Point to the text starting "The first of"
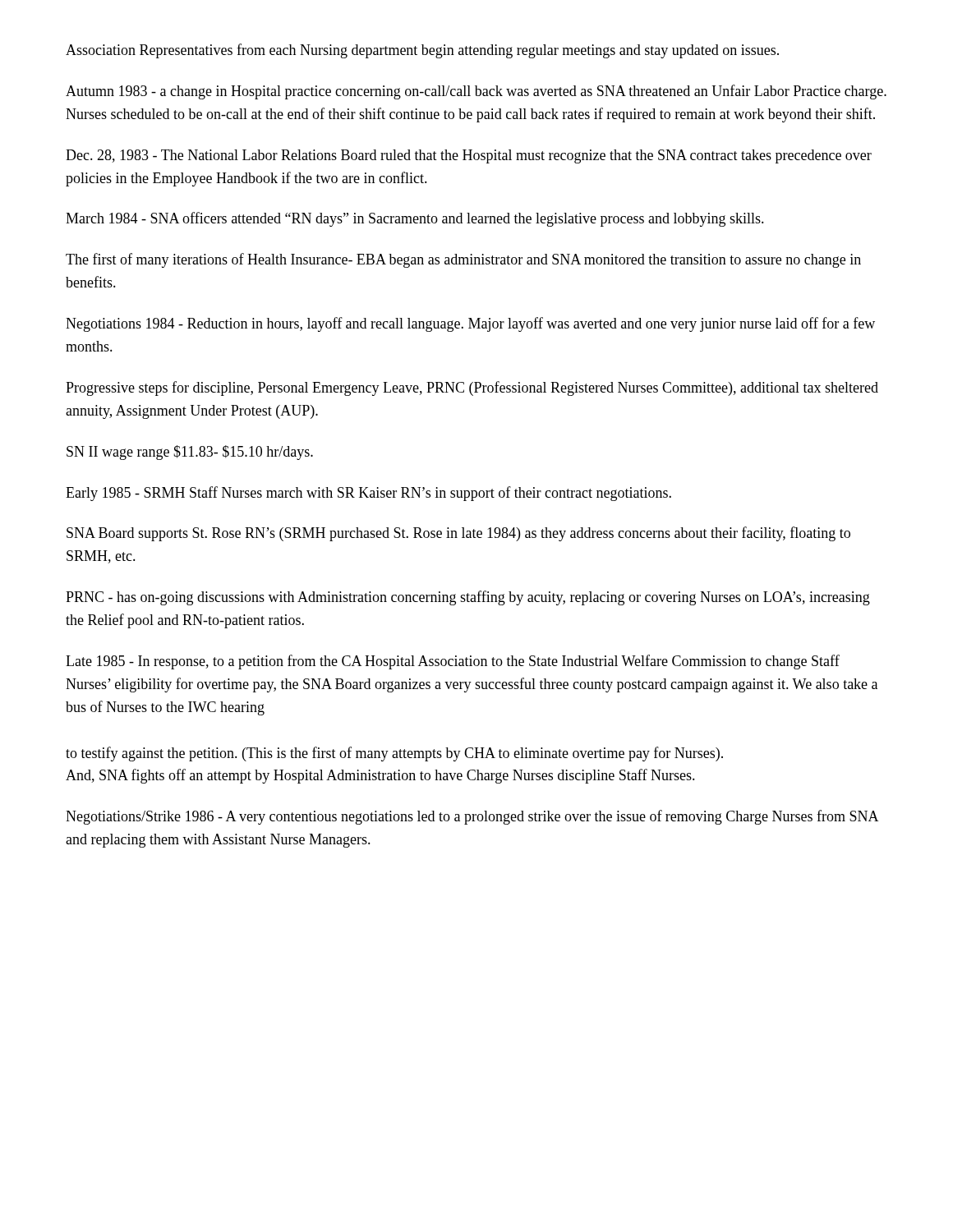 463,271
